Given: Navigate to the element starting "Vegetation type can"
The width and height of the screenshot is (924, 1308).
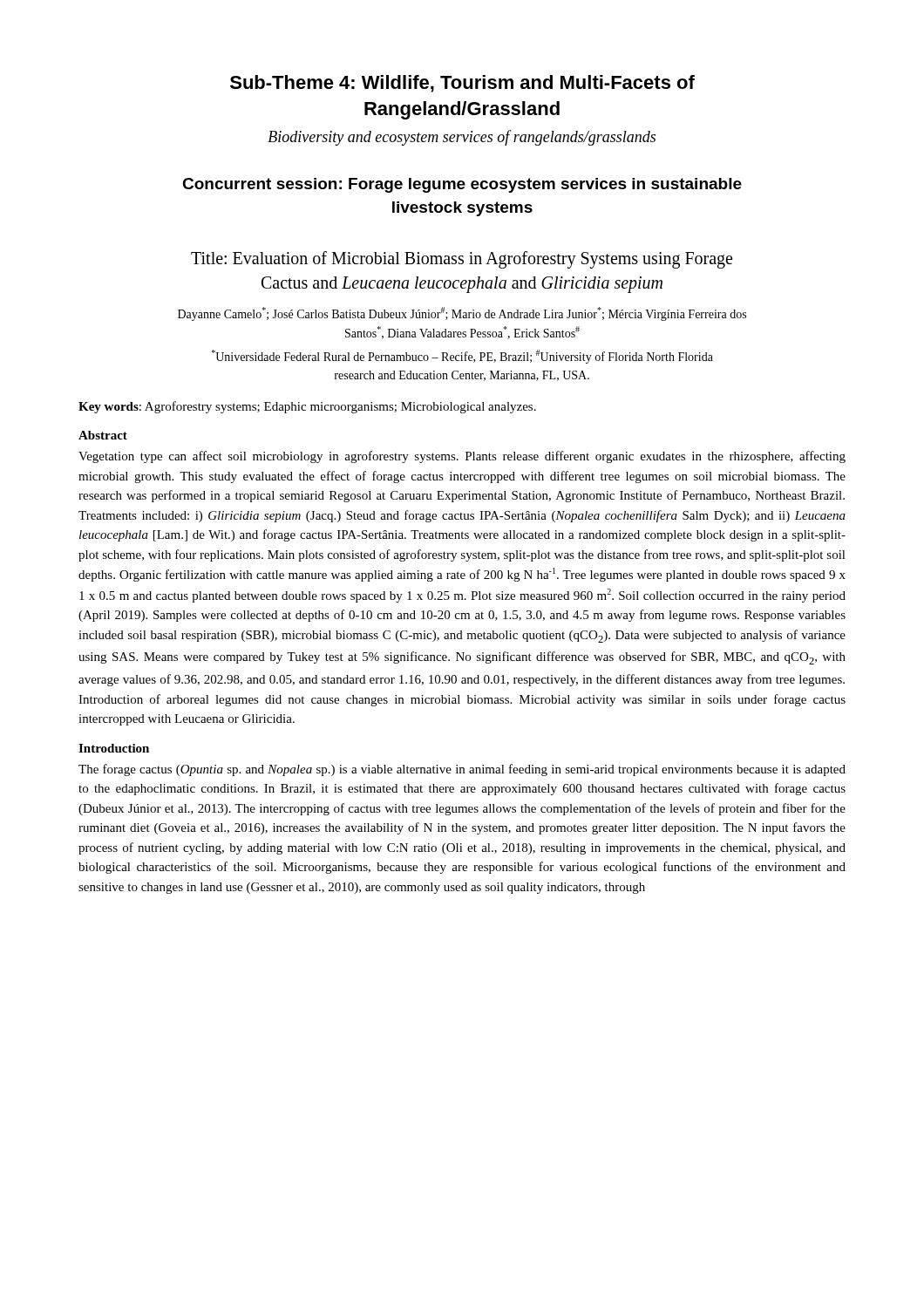Looking at the screenshot, I should [462, 587].
